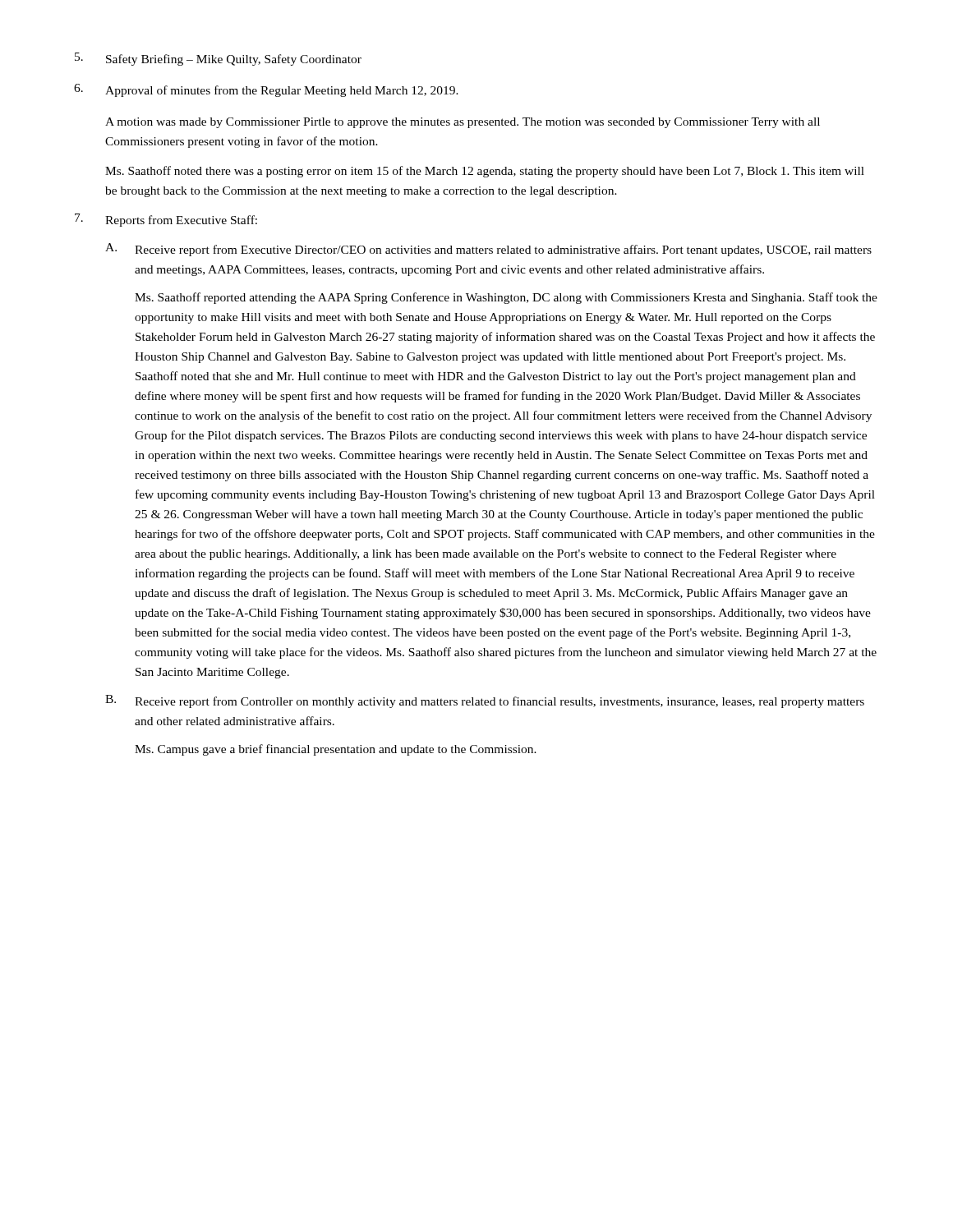Locate the block starting "Ms. Saathoff reported"
This screenshot has width=953, height=1232.
click(507, 485)
